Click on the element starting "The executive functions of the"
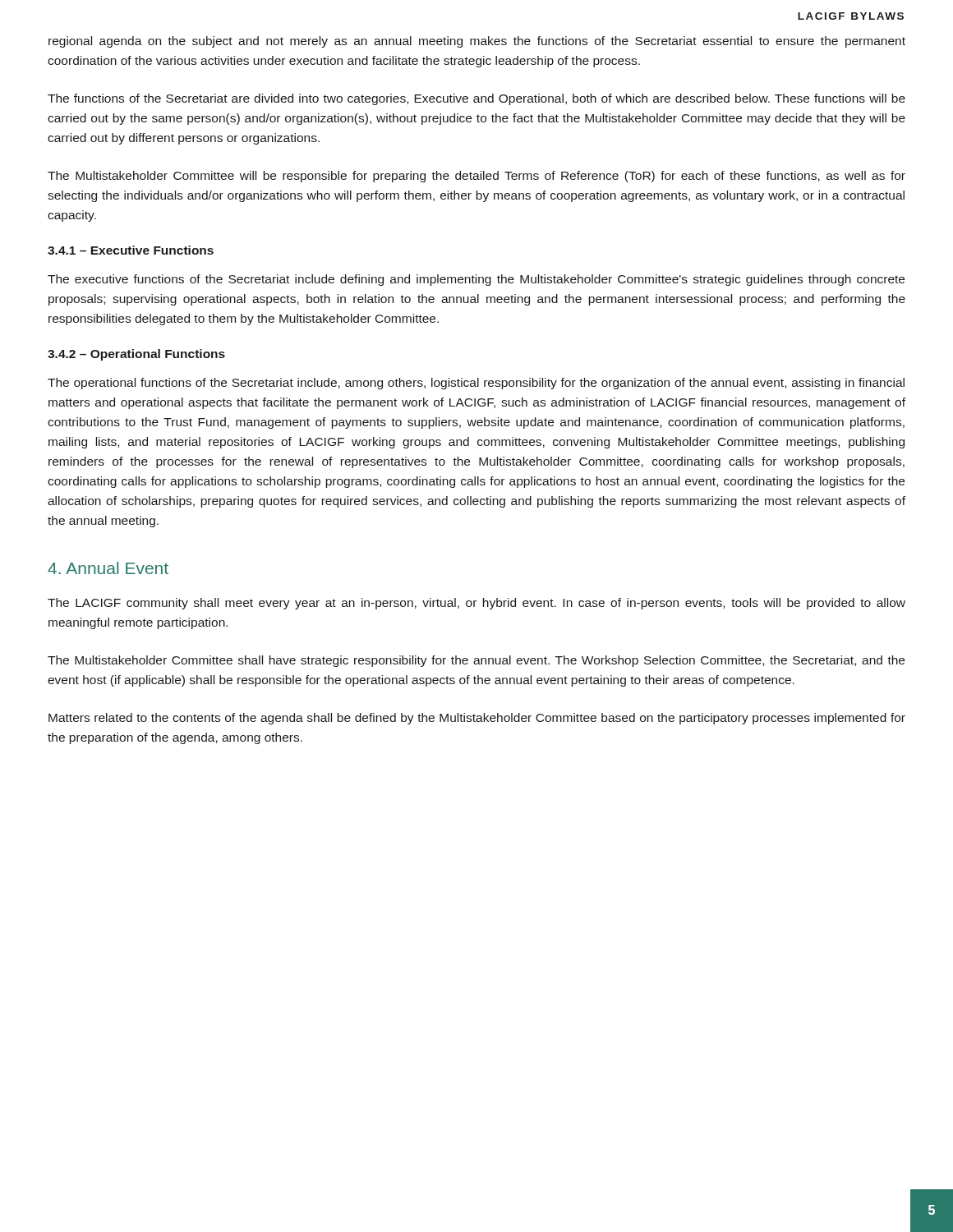This screenshot has height=1232, width=953. tap(476, 299)
